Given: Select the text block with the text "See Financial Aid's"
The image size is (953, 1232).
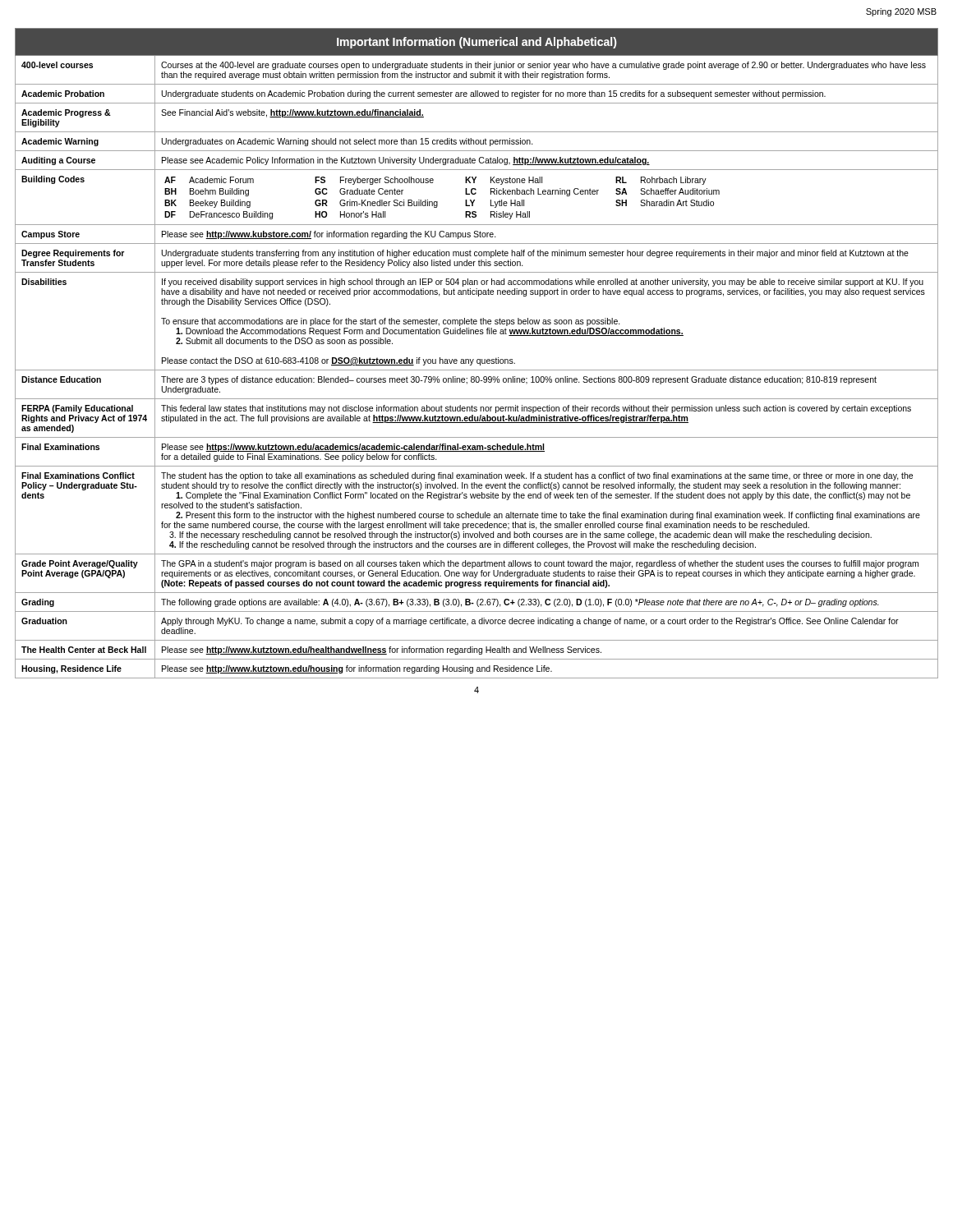Looking at the screenshot, I should [x=292, y=112].
